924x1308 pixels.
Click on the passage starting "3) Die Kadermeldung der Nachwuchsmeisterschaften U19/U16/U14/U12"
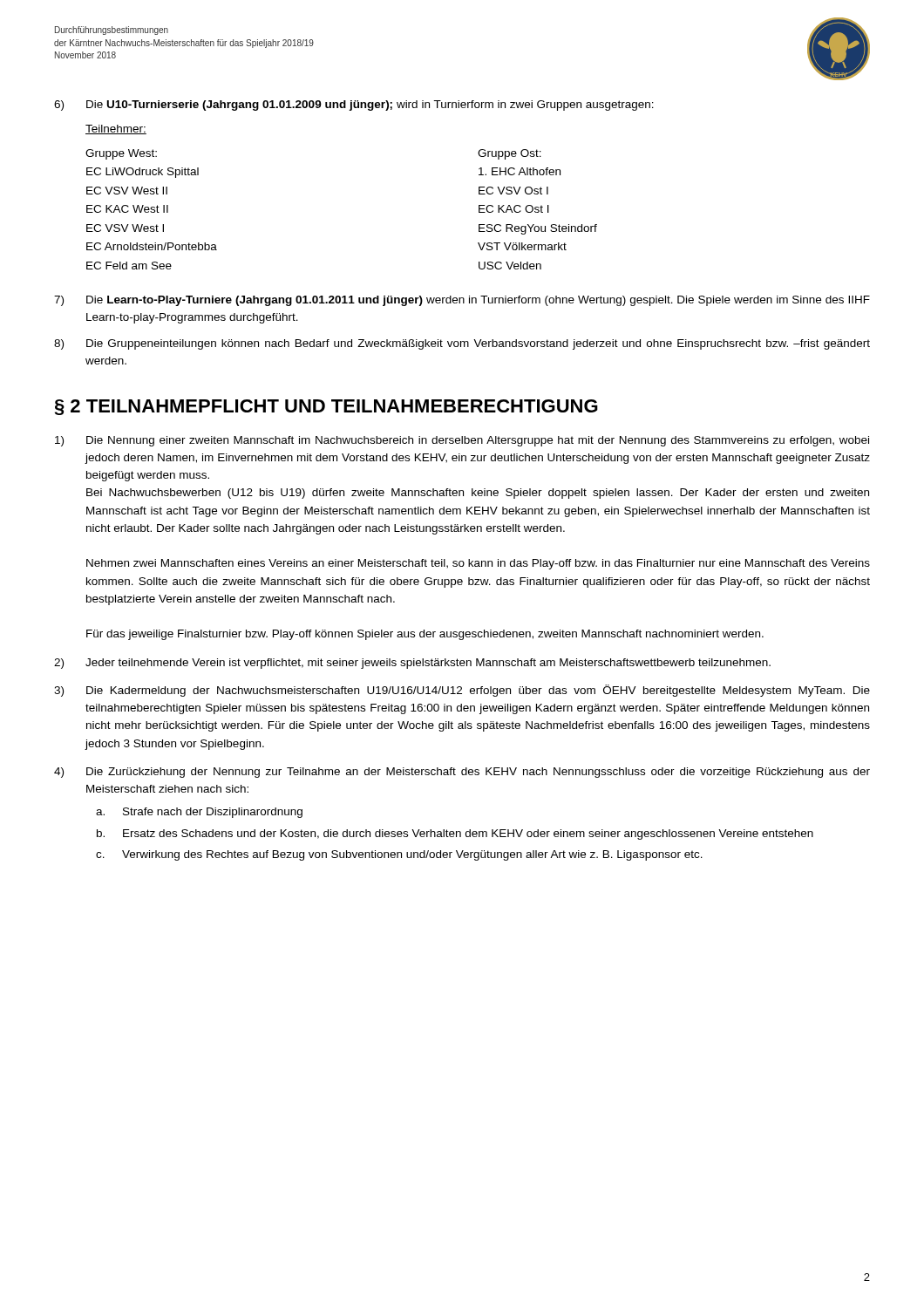[x=462, y=717]
